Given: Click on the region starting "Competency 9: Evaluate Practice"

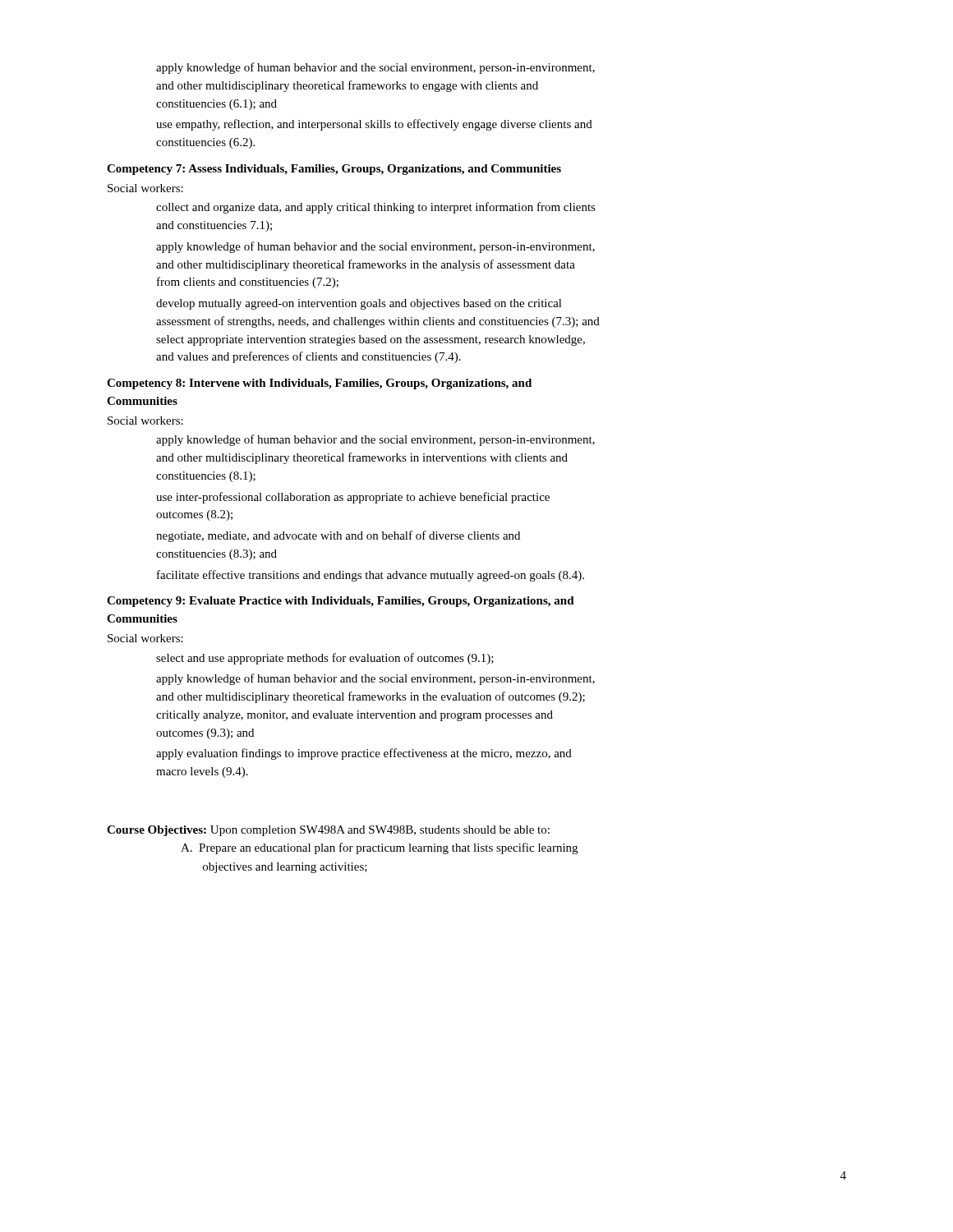Looking at the screenshot, I should (x=340, y=610).
